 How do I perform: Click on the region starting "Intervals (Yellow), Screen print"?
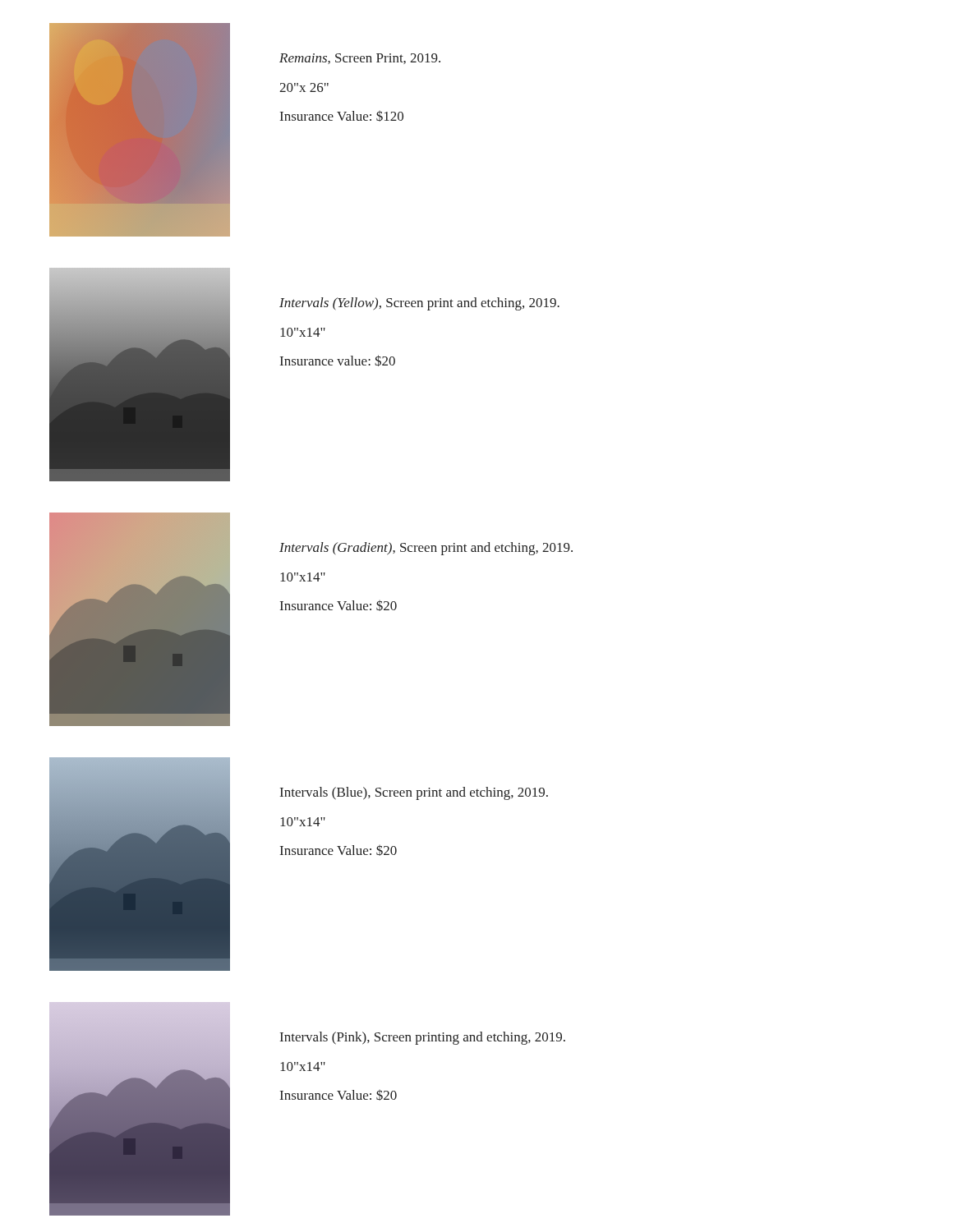coord(419,304)
